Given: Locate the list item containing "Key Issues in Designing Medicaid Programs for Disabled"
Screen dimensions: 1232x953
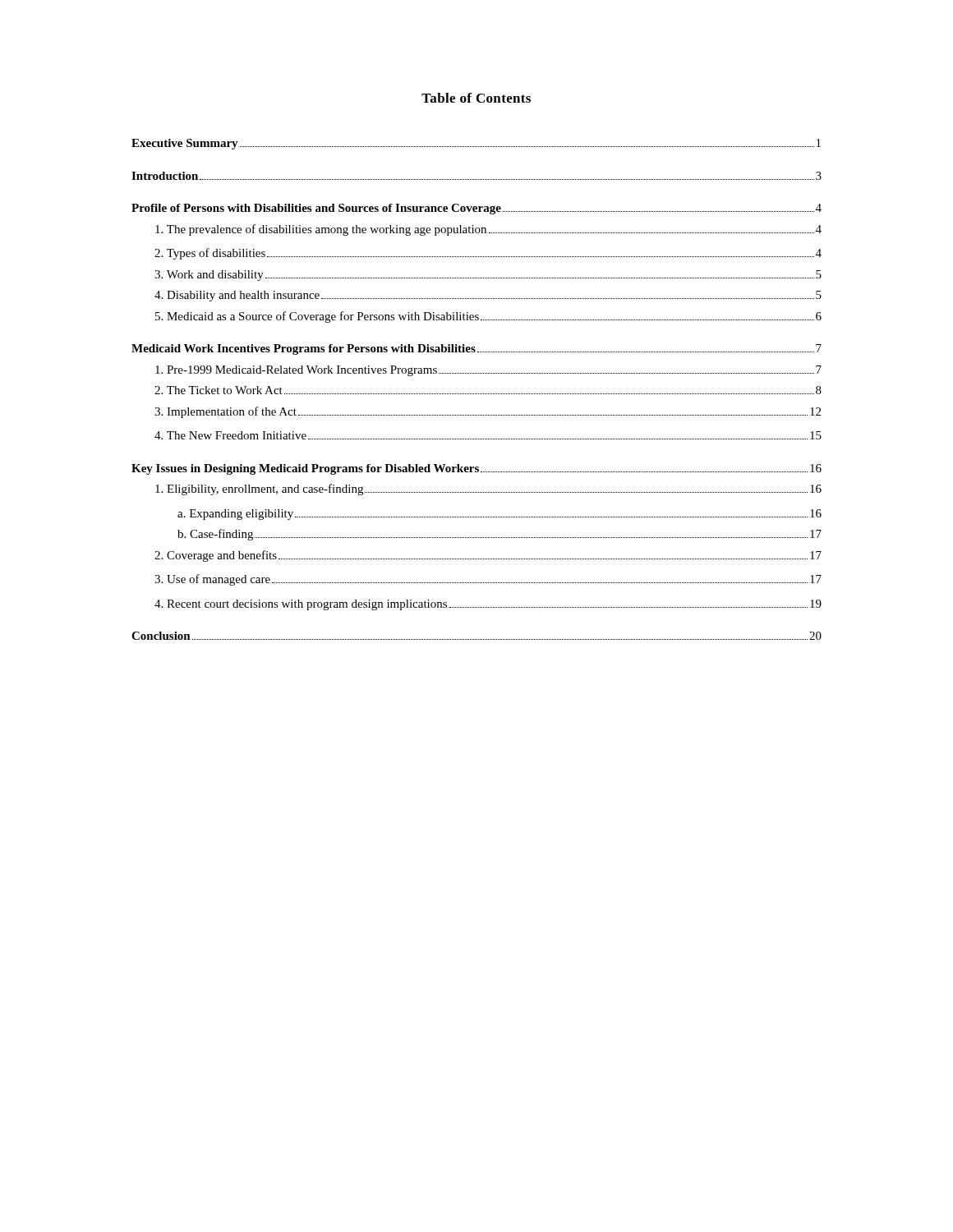Looking at the screenshot, I should coord(476,468).
